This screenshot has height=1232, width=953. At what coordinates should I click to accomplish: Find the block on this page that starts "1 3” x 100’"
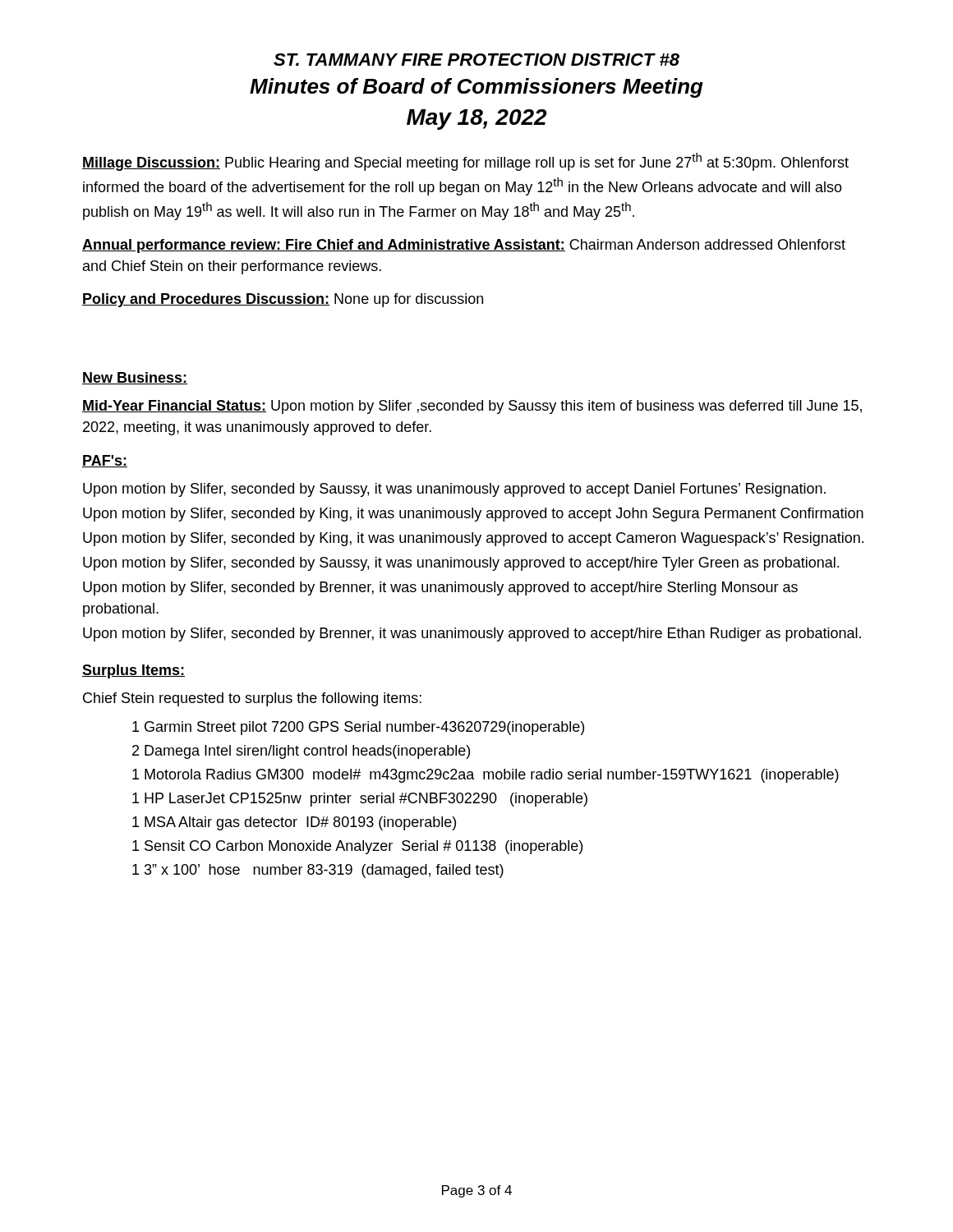(318, 870)
